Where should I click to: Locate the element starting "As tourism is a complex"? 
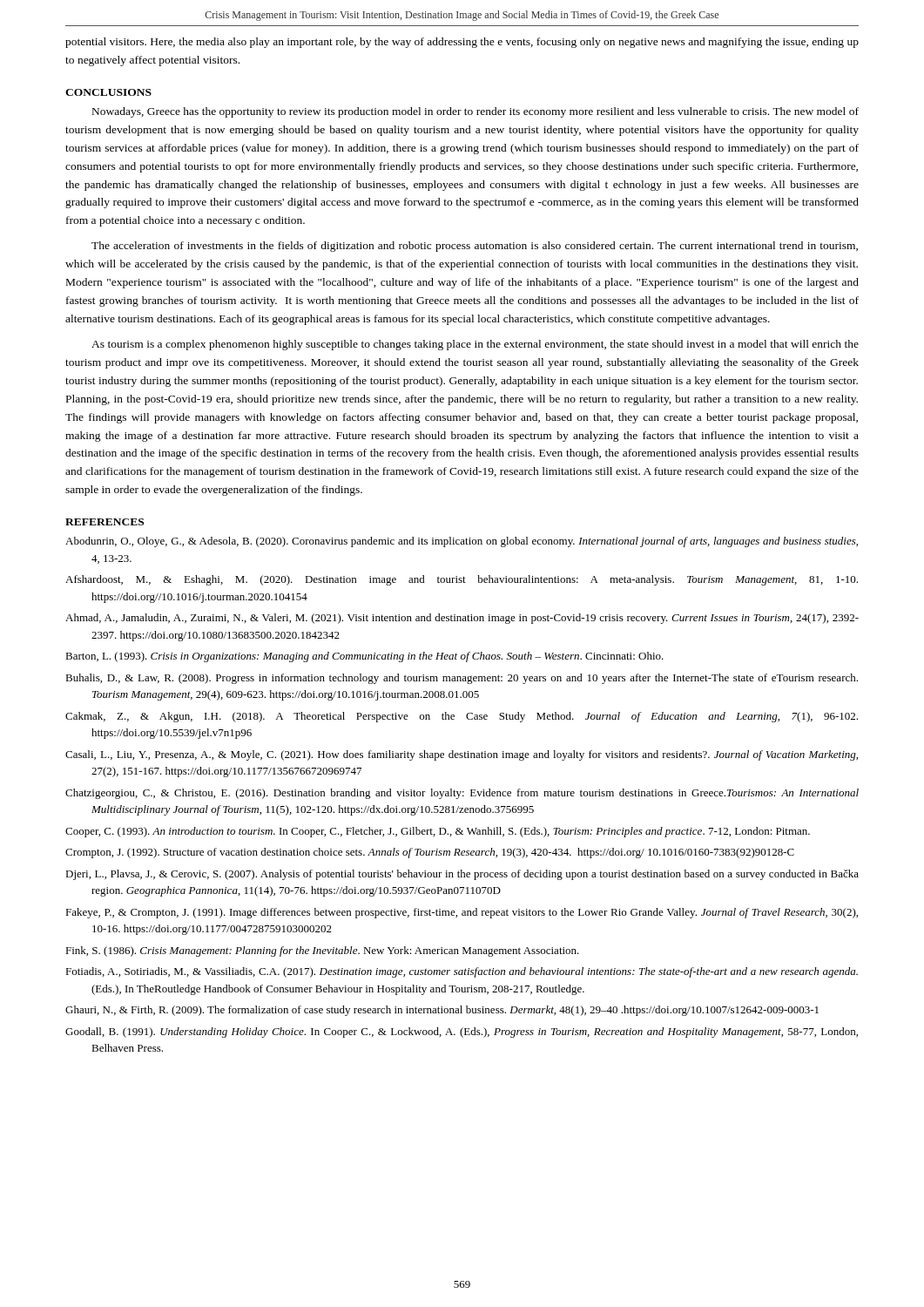pyautogui.click(x=462, y=417)
